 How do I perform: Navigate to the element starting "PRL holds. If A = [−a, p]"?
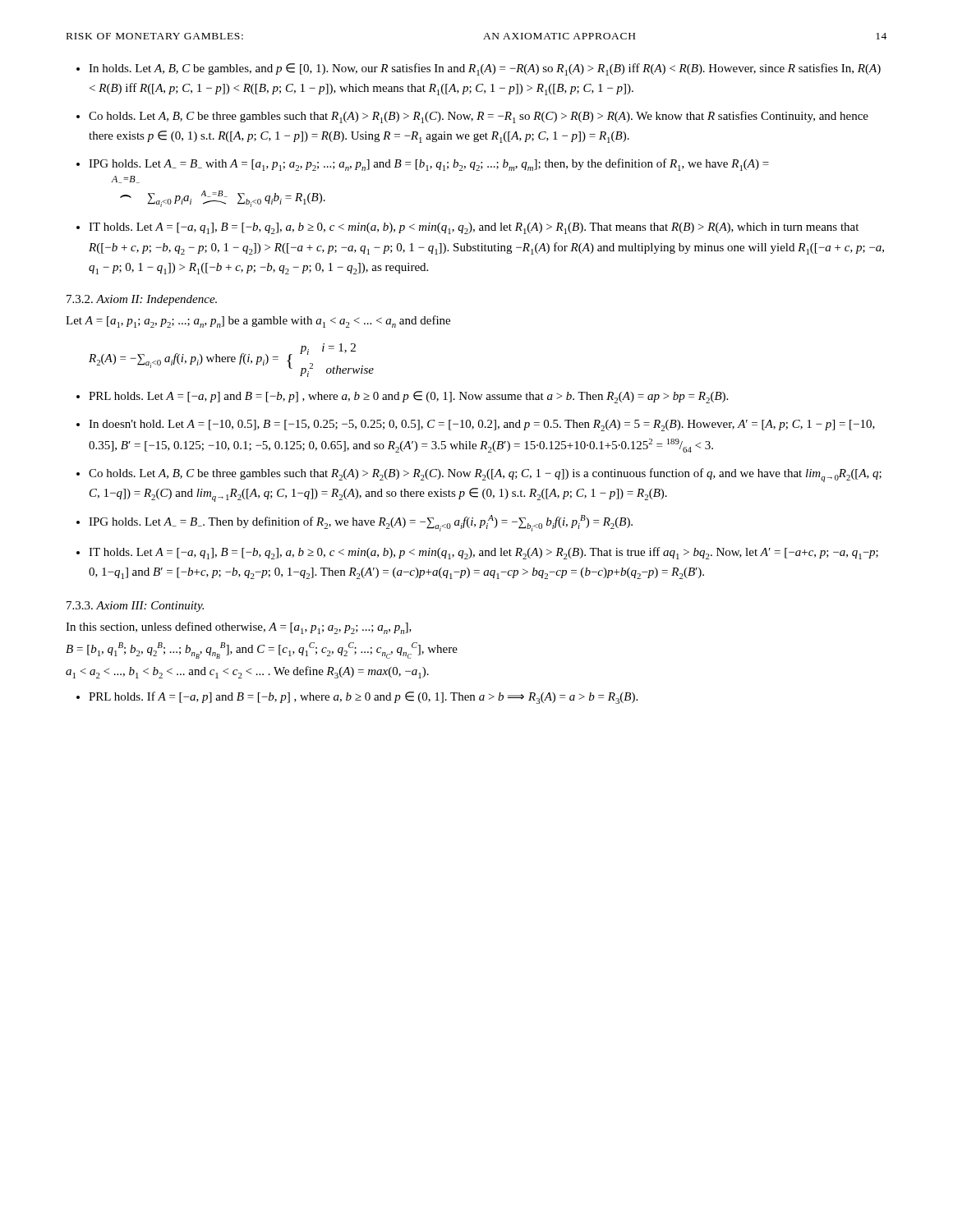click(488, 698)
